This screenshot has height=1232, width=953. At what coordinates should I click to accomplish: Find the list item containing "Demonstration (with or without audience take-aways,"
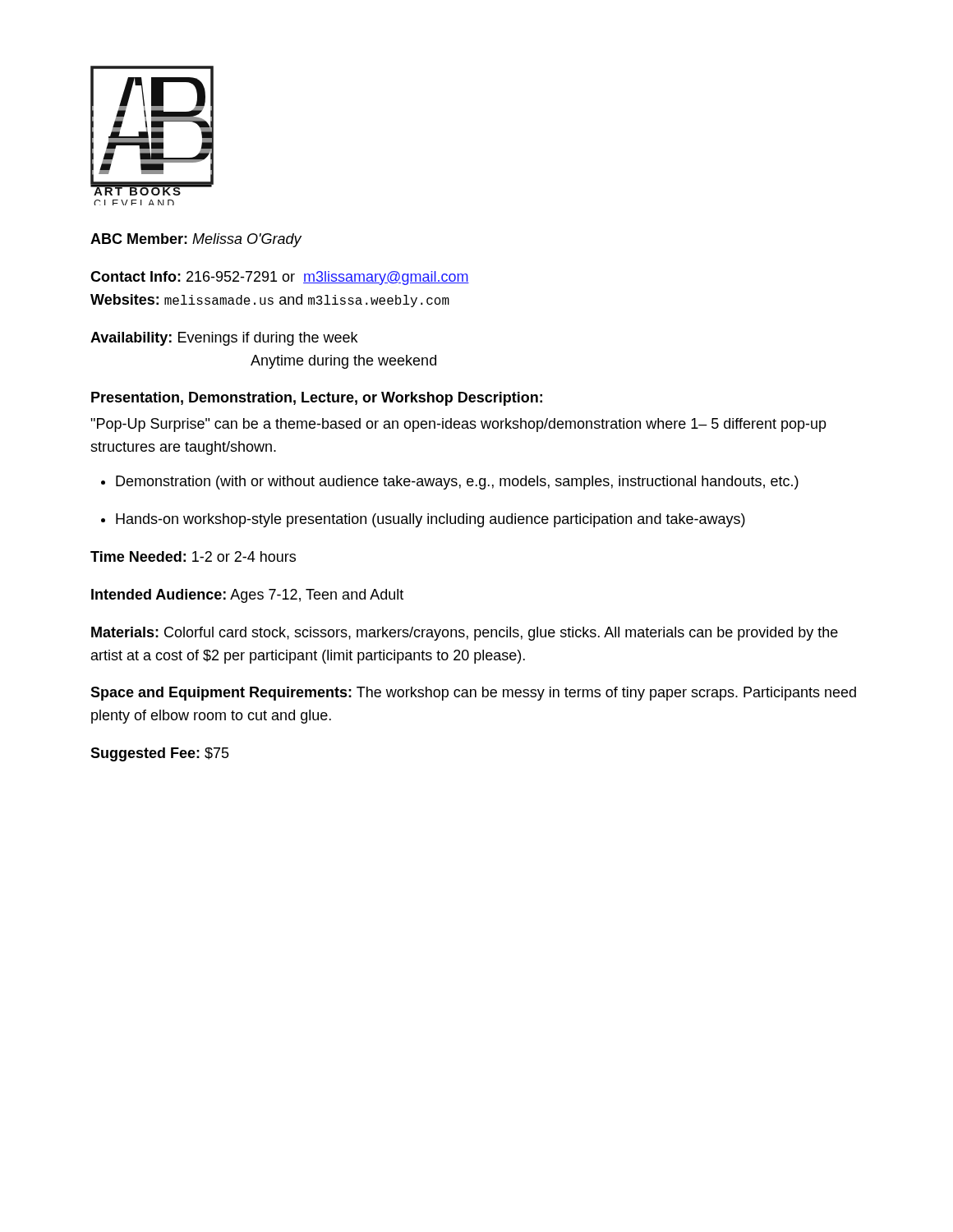point(457,481)
